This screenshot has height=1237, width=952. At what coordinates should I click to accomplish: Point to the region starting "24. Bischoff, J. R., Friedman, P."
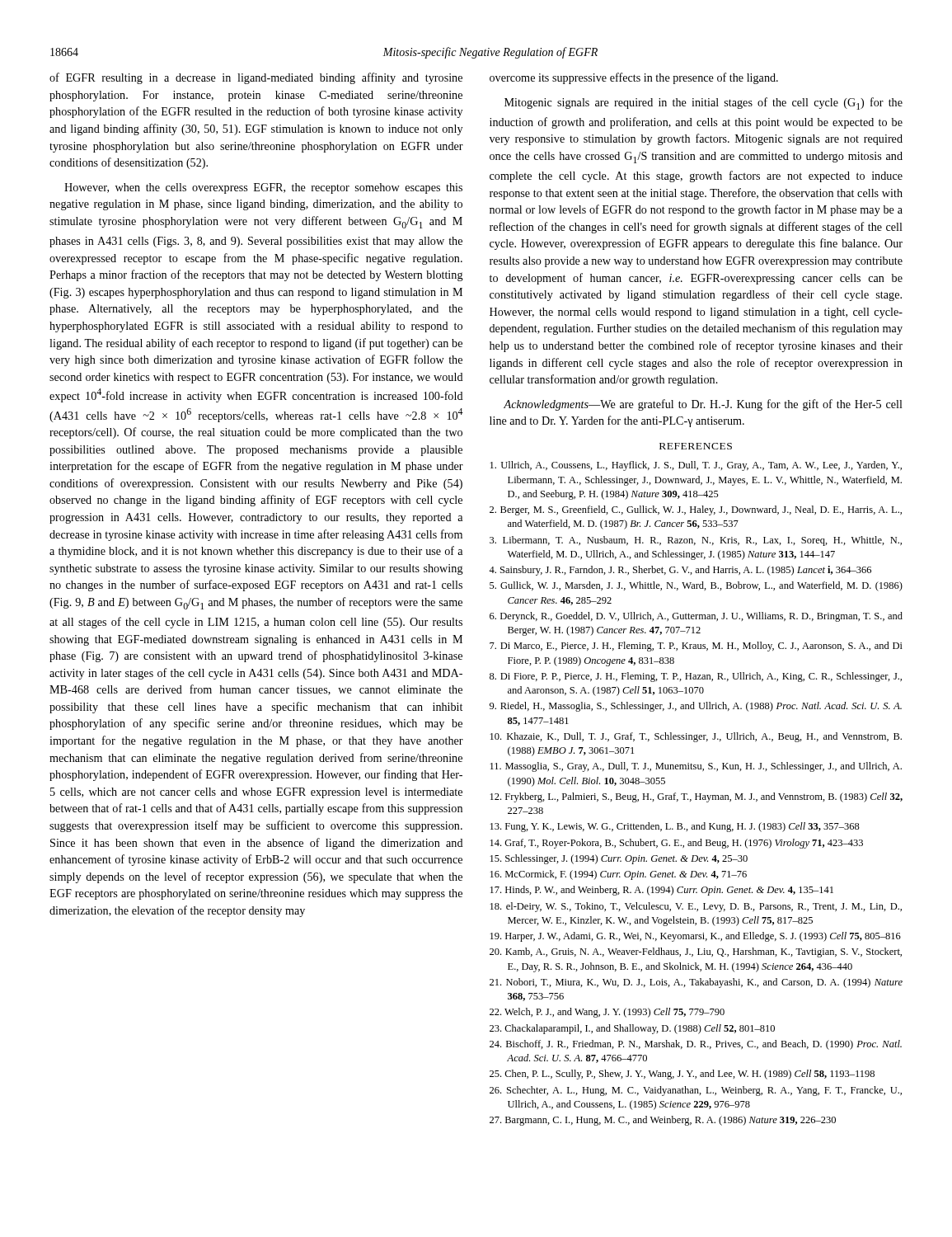pos(696,1051)
